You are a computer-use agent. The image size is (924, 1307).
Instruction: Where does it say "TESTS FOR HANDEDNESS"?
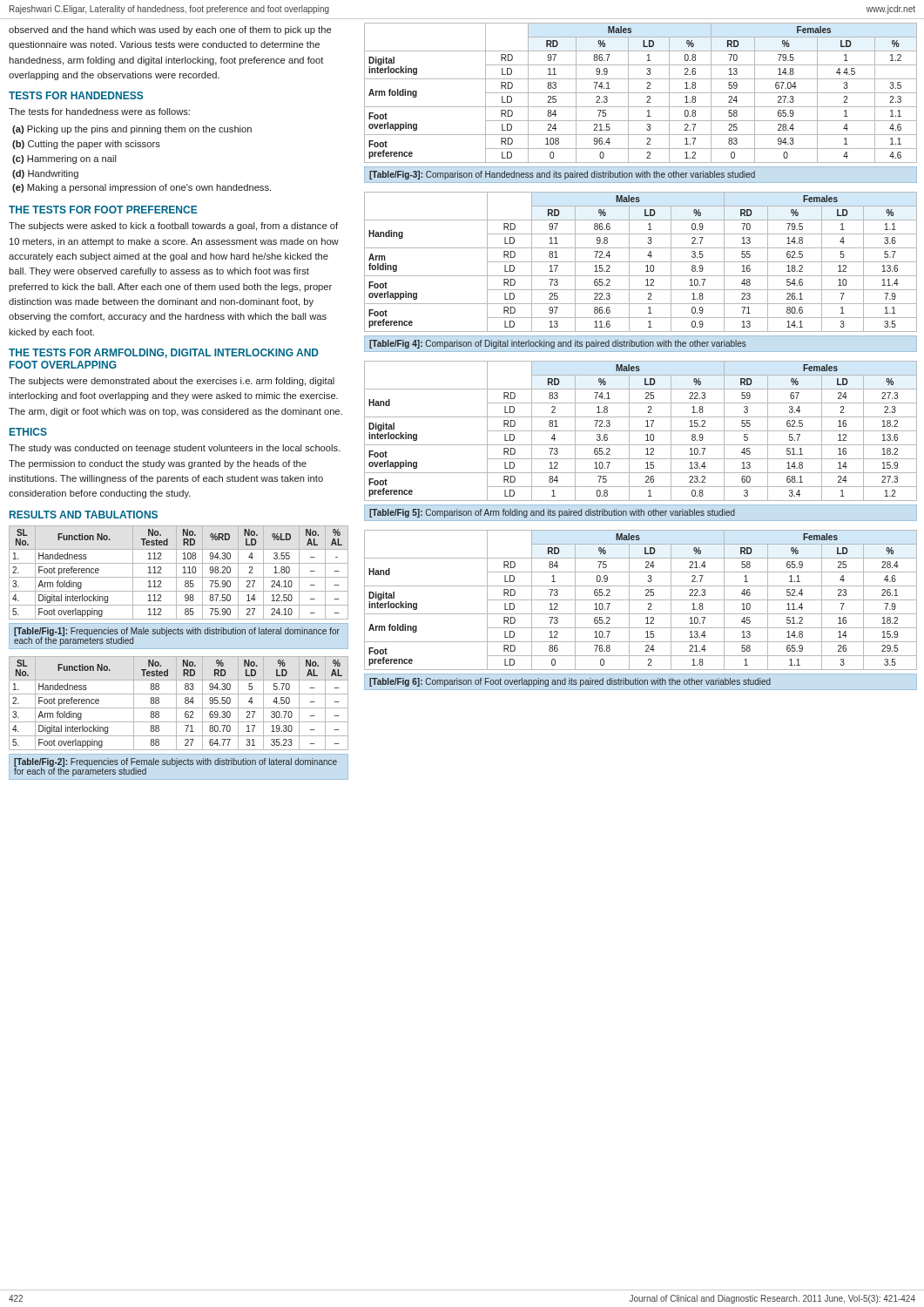[x=76, y=96]
